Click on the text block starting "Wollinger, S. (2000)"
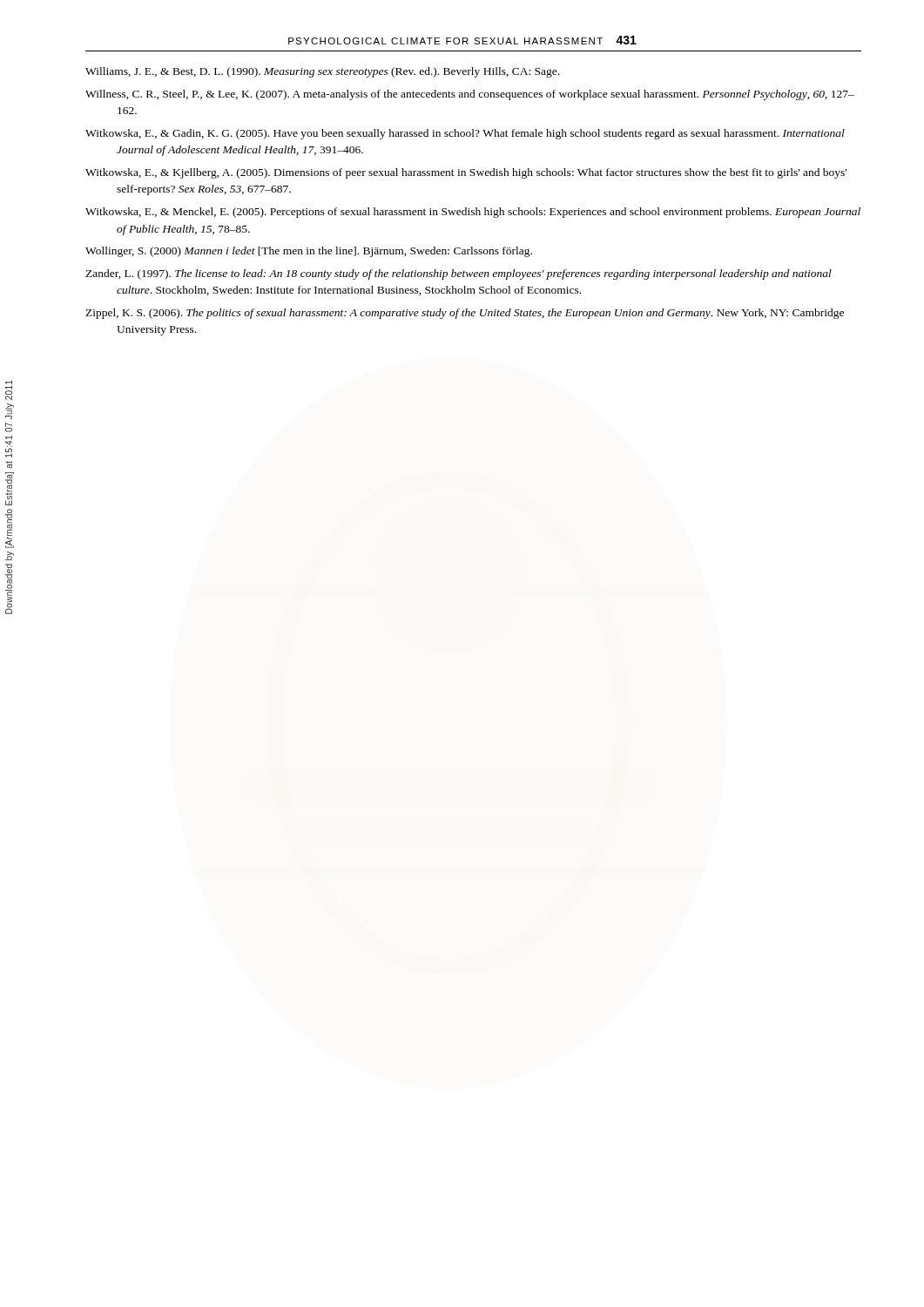Viewport: 924px width, 1307px height. click(309, 251)
